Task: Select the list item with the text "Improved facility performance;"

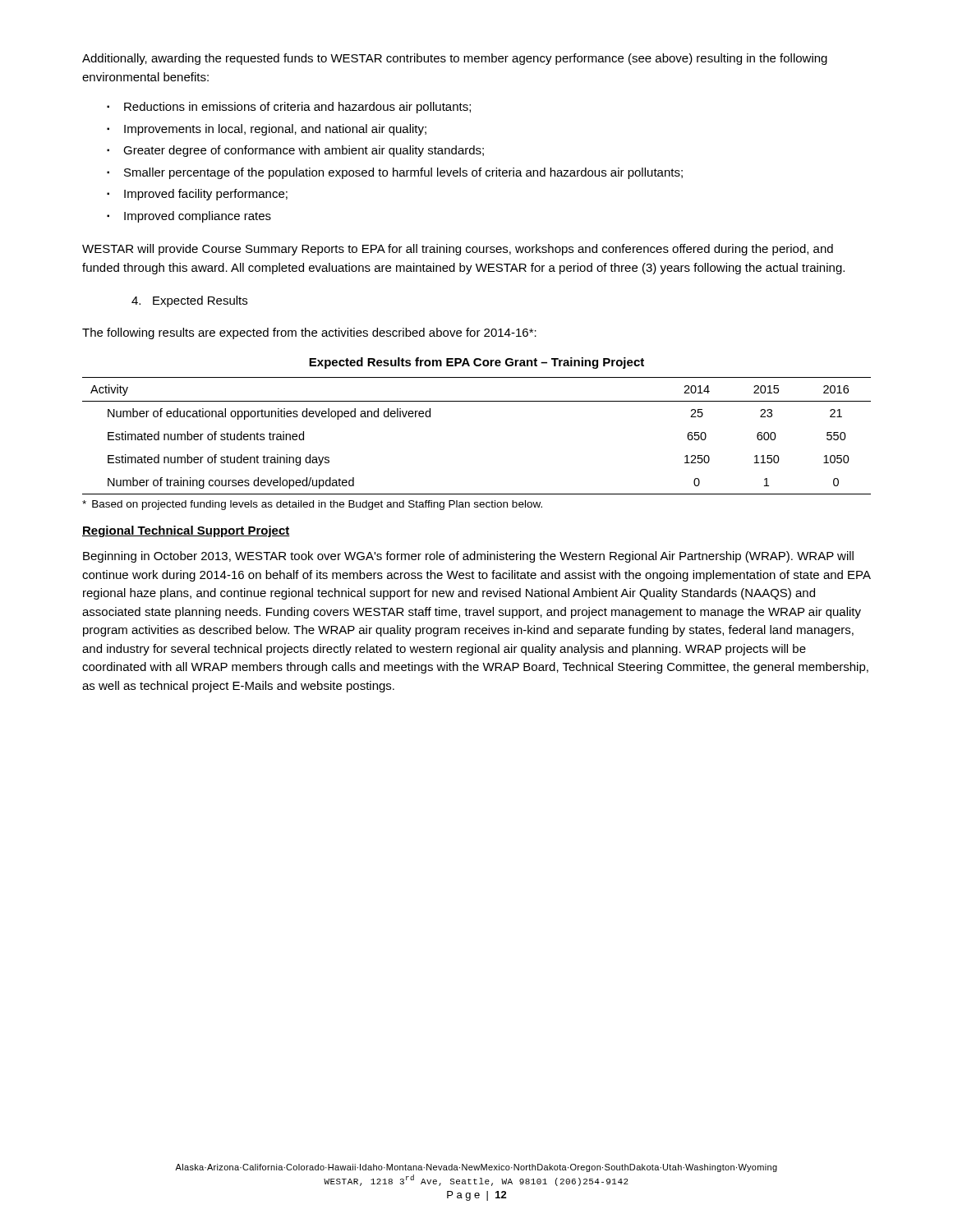Action: click(206, 193)
